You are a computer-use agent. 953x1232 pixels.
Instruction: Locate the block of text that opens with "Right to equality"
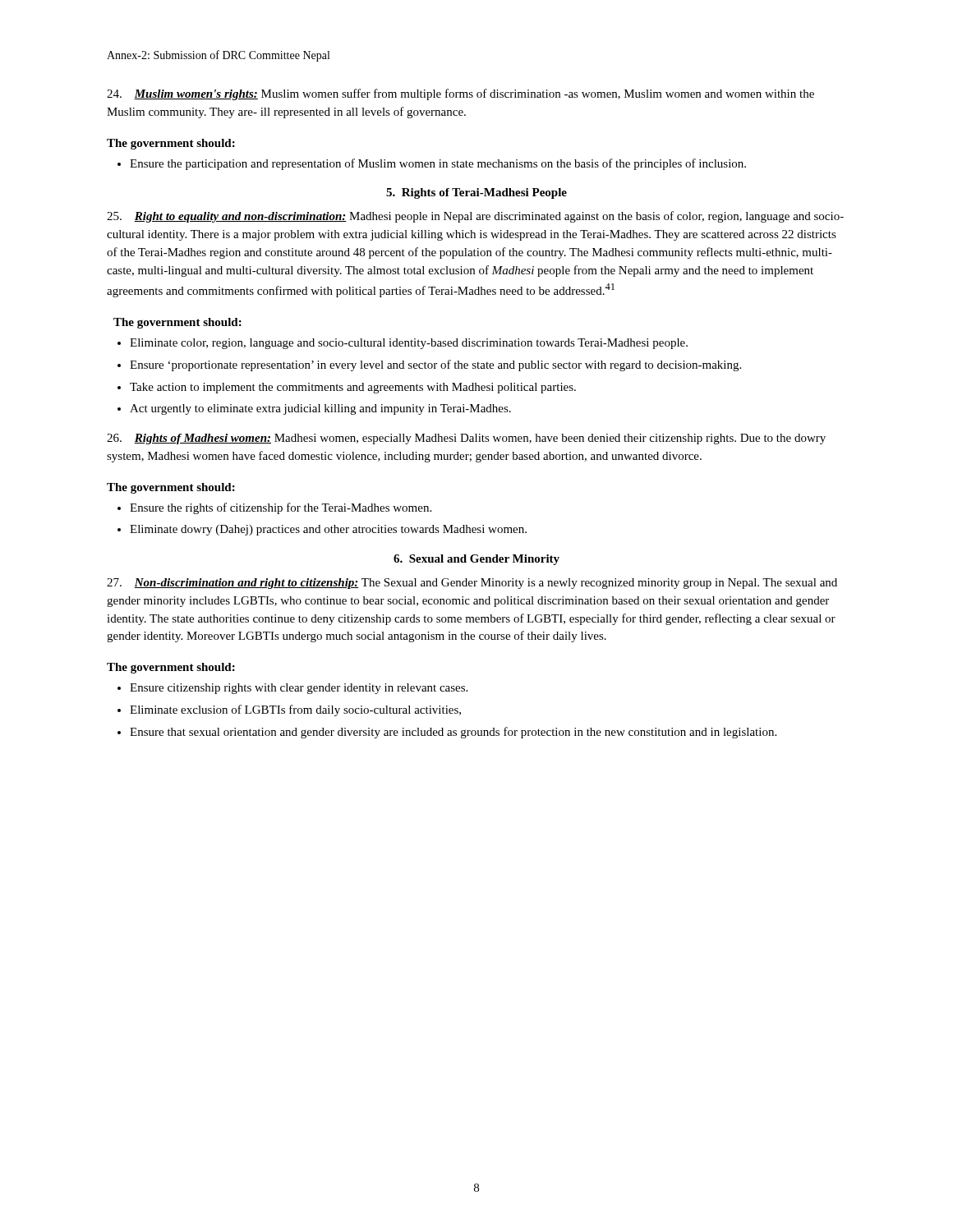475,254
